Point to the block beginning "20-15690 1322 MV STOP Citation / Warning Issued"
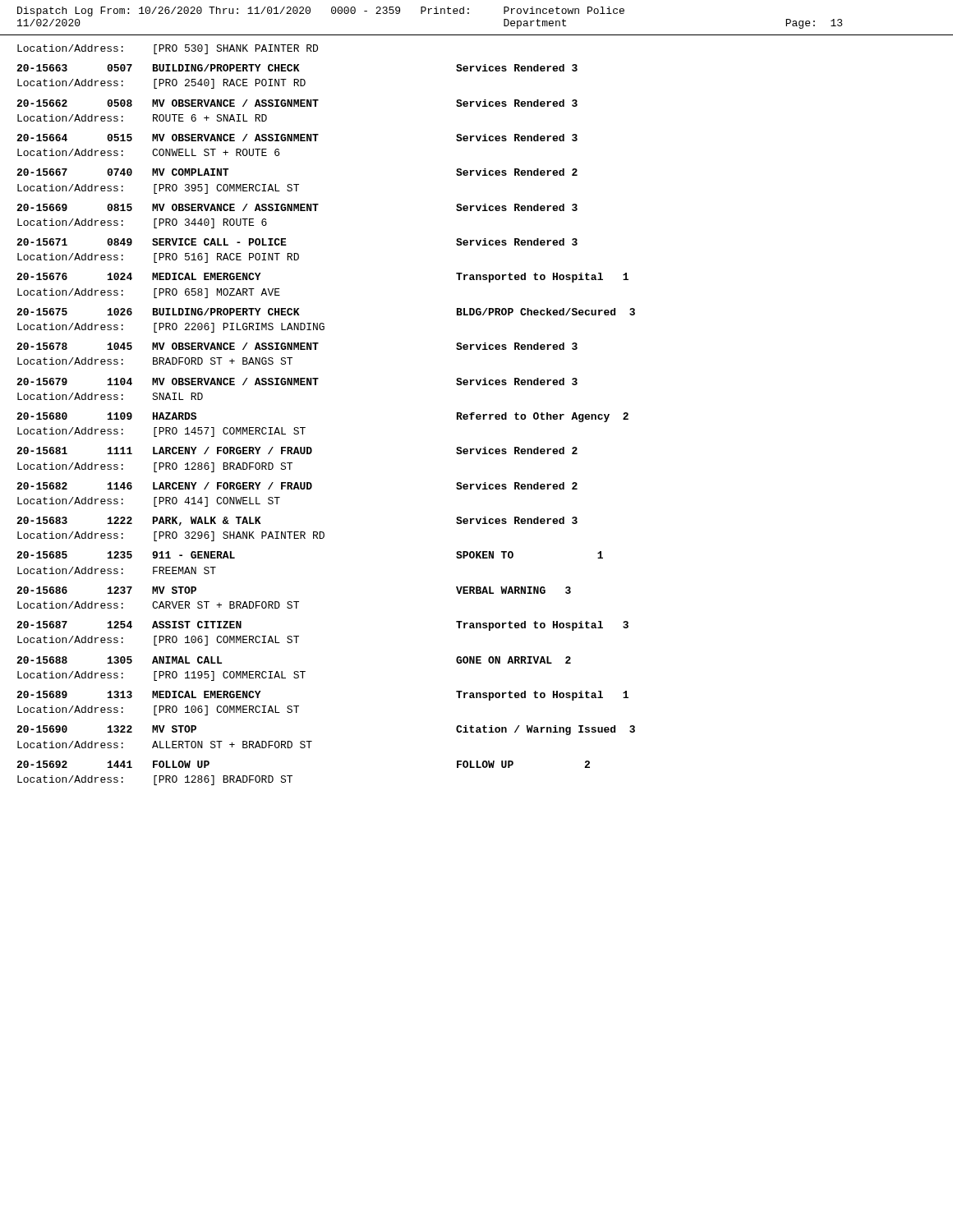953x1232 pixels. (476, 738)
